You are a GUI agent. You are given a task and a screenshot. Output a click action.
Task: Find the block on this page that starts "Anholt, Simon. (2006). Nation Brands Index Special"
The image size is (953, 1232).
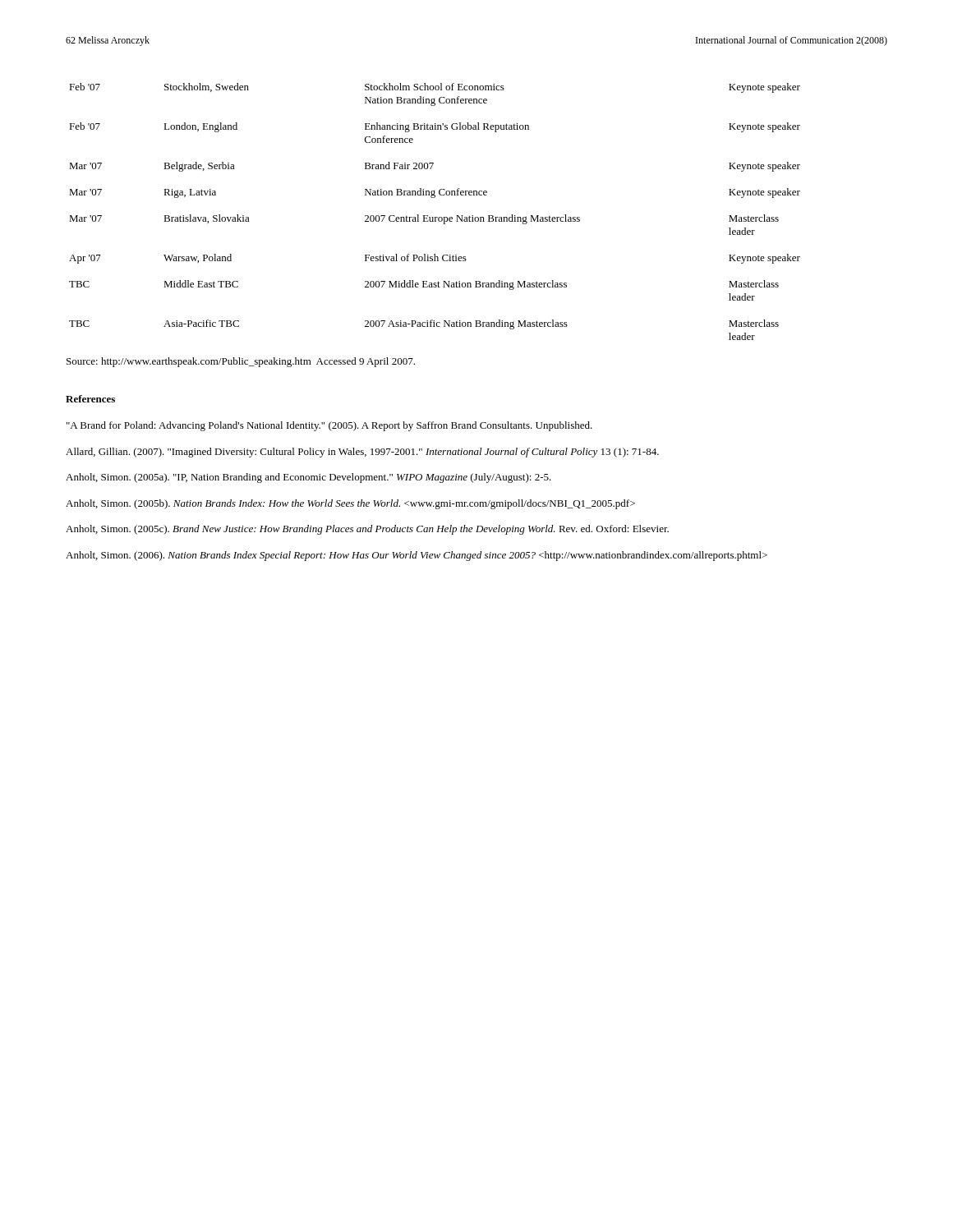point(417,554)
